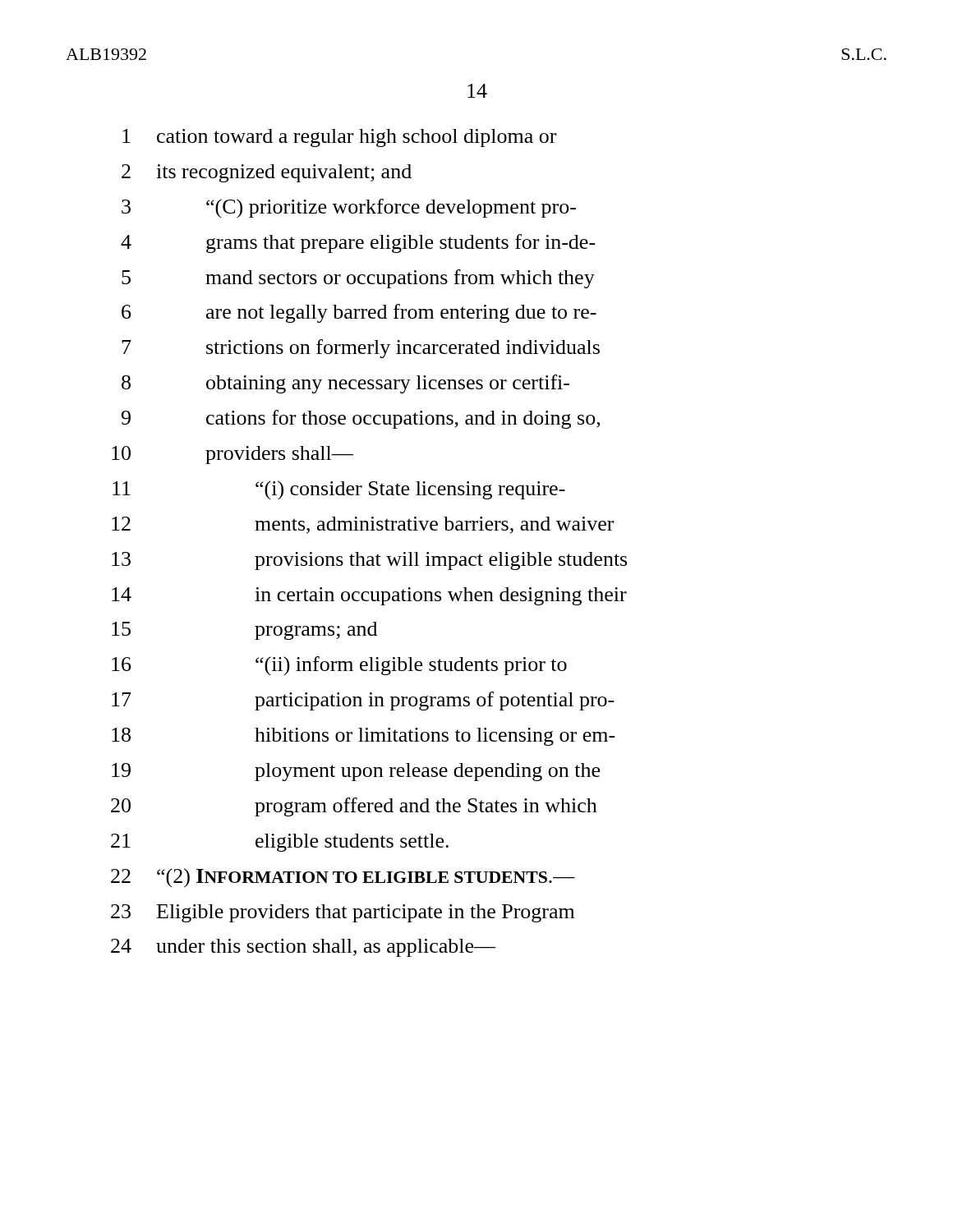This screenshot has height=1232, width=953.
Task: Locate the passage starting "3 “(C) prioritize workforce"
Action: point(476,207)
